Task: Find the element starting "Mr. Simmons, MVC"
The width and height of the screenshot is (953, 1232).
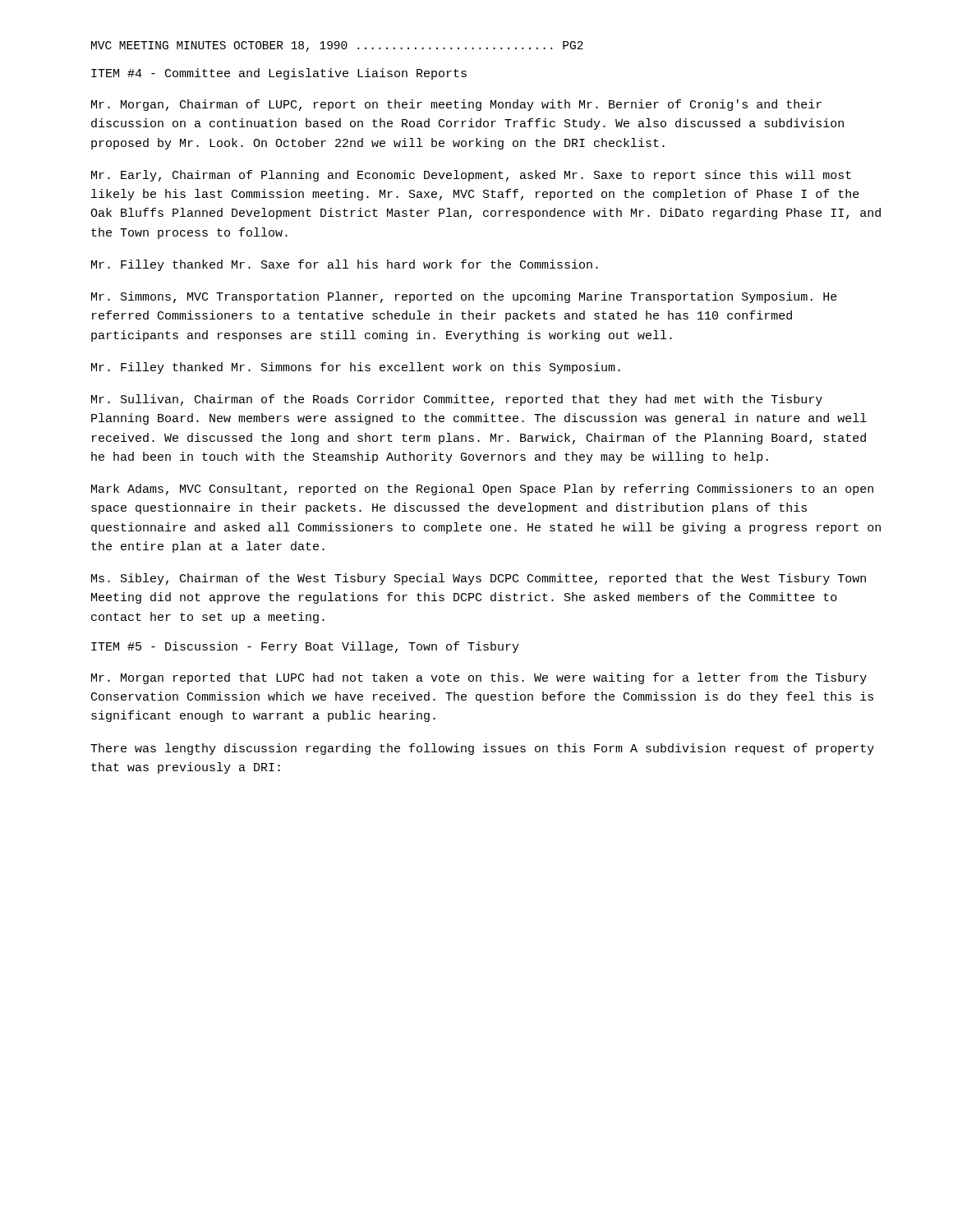Action: pos(464,317)
